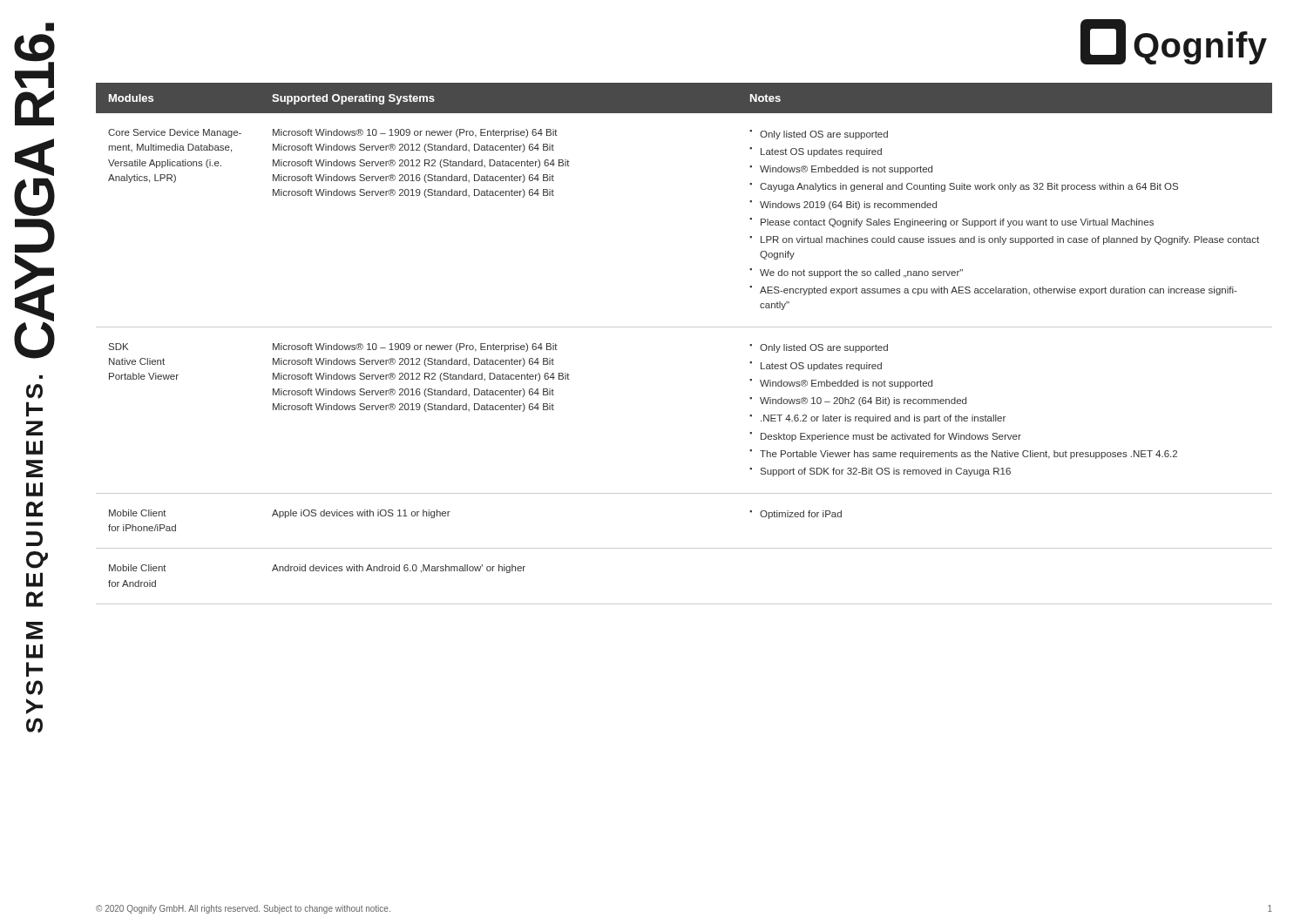Click the logo
Screen dimensions: 924x1307
pos(1176,43)
